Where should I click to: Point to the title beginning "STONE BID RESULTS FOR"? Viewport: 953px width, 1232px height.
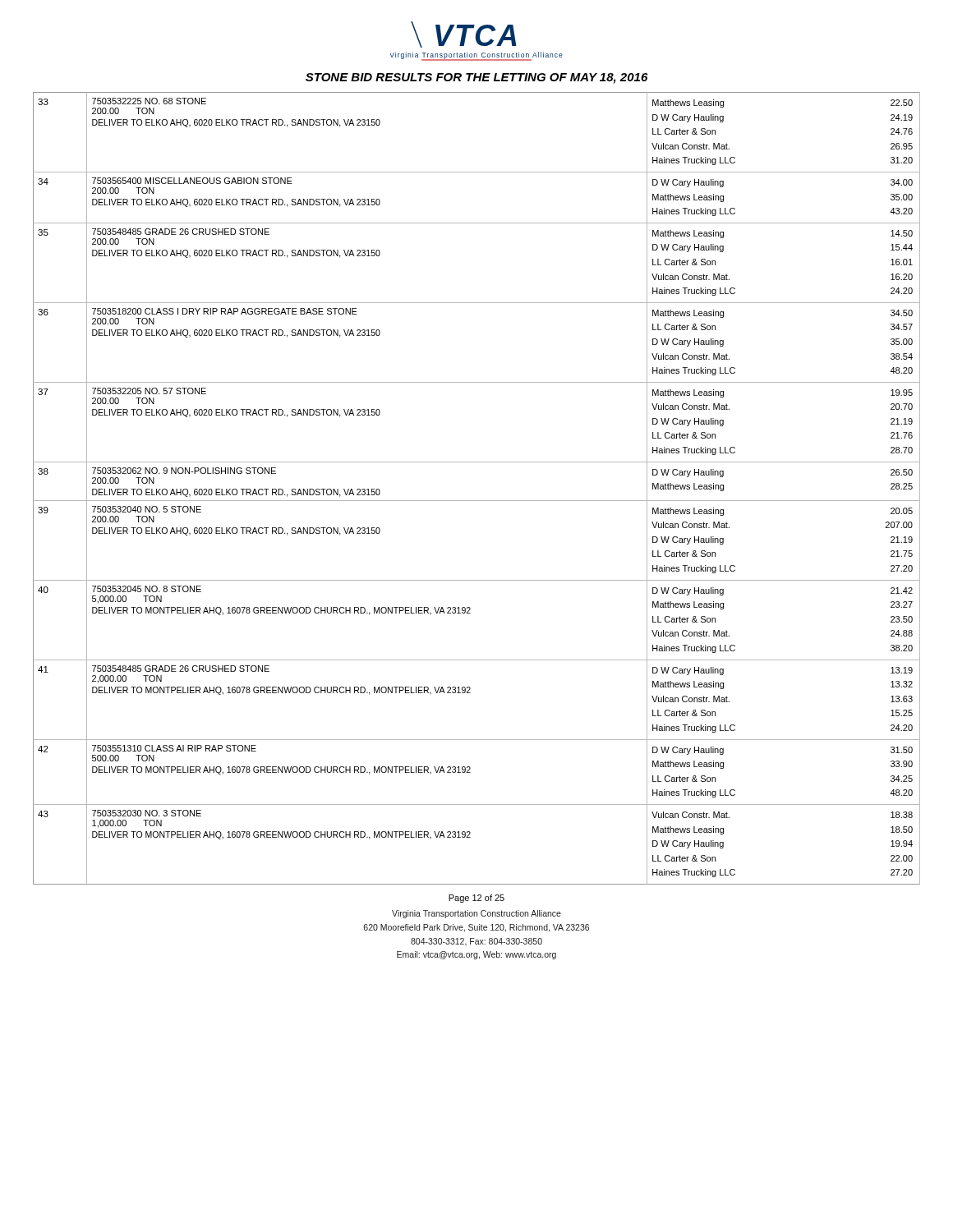(x=476, y=77)
